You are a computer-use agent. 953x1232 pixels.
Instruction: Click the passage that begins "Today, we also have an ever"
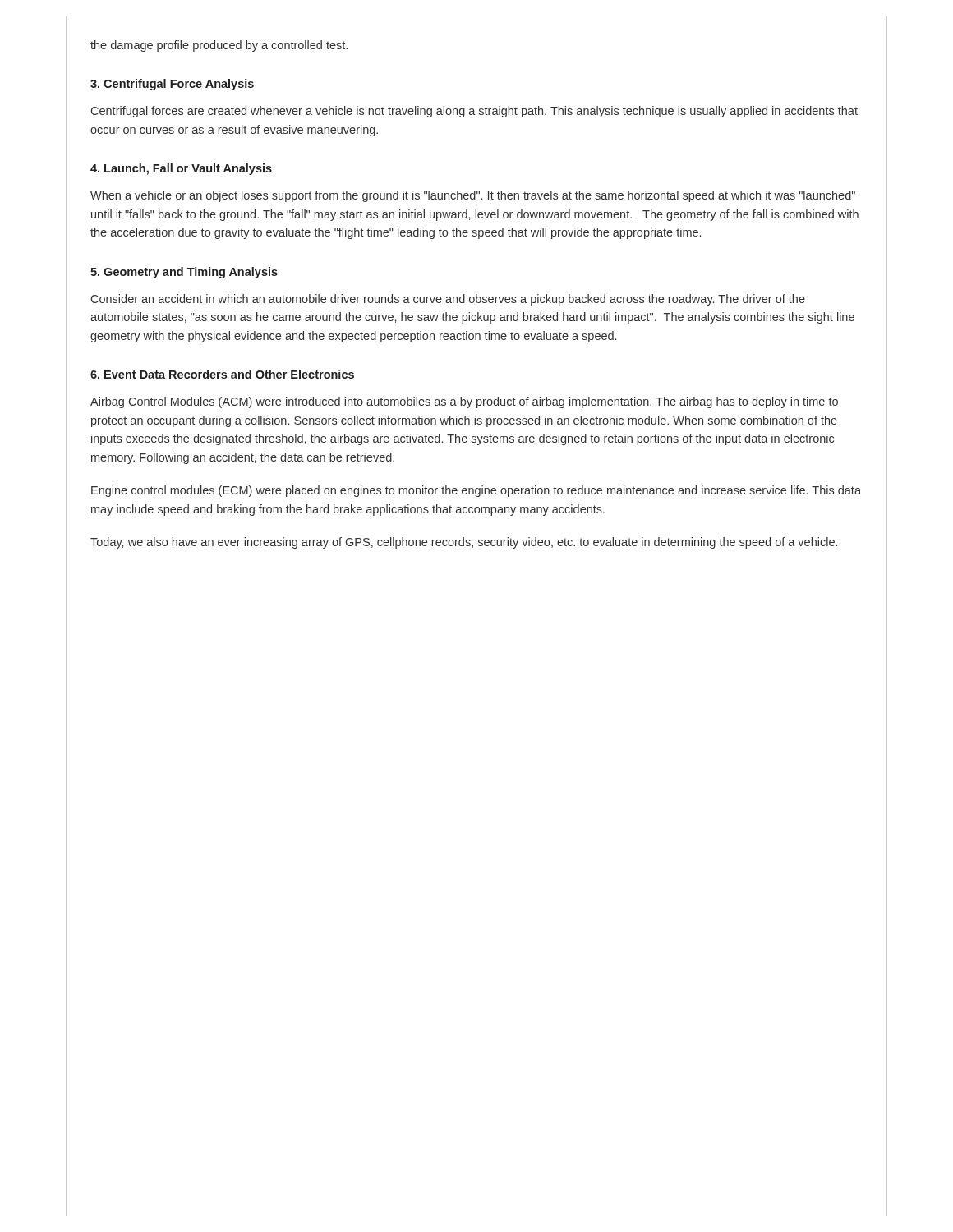[464, 542]
